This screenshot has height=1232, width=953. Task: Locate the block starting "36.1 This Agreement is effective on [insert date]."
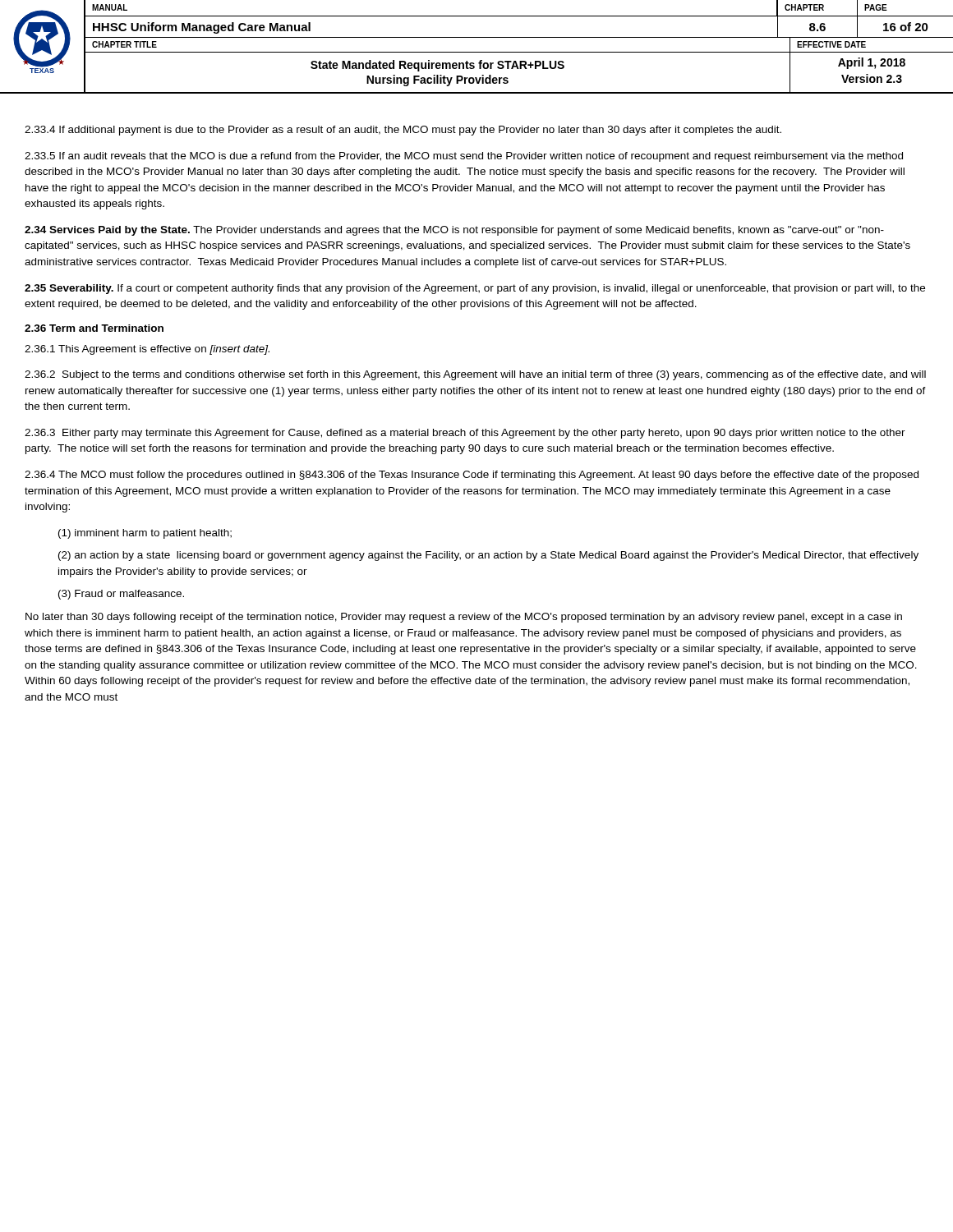148,348
